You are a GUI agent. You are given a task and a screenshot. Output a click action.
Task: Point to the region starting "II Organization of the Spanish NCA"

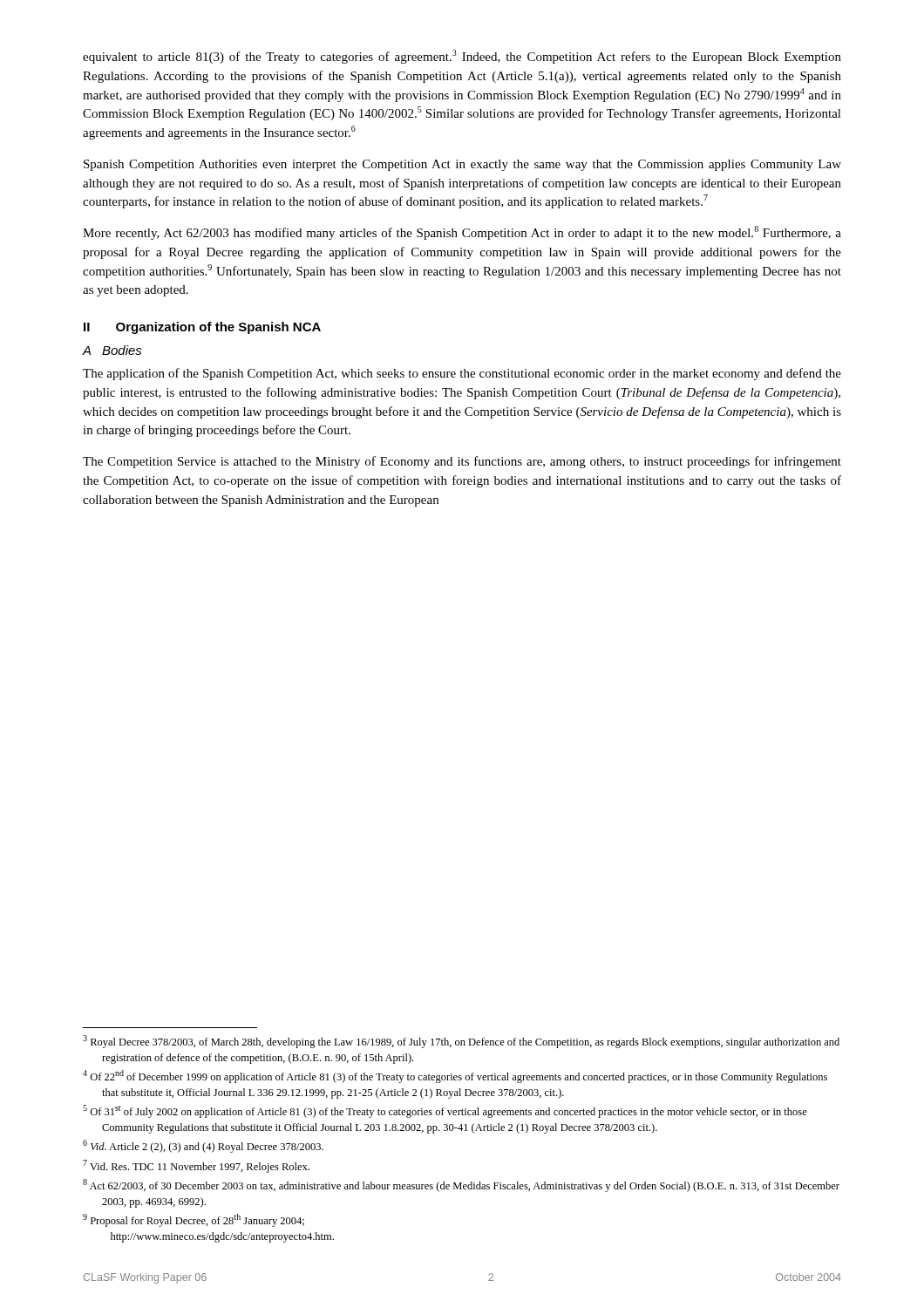click(202, 327)
